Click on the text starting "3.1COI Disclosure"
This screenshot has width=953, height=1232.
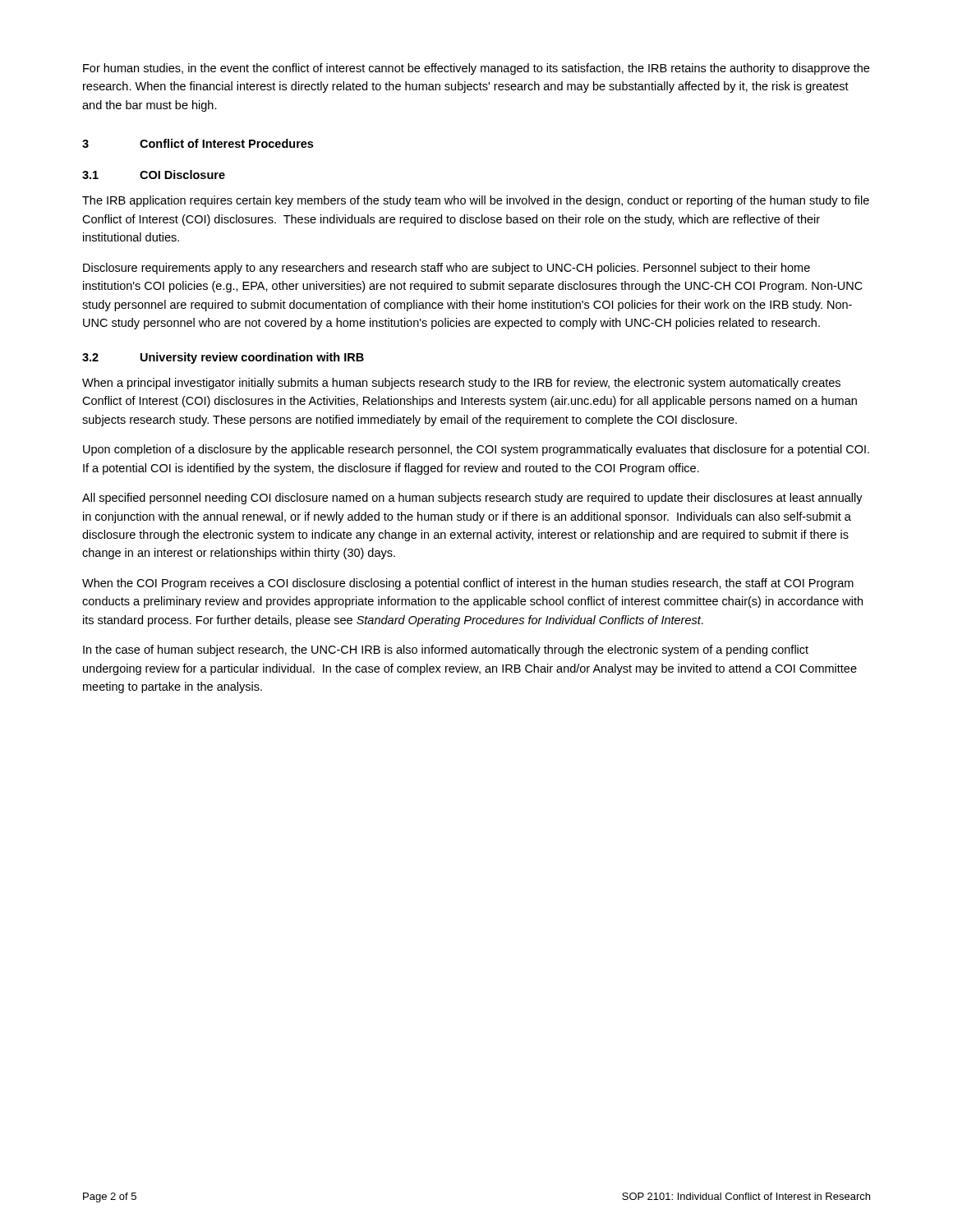(154, 175)
